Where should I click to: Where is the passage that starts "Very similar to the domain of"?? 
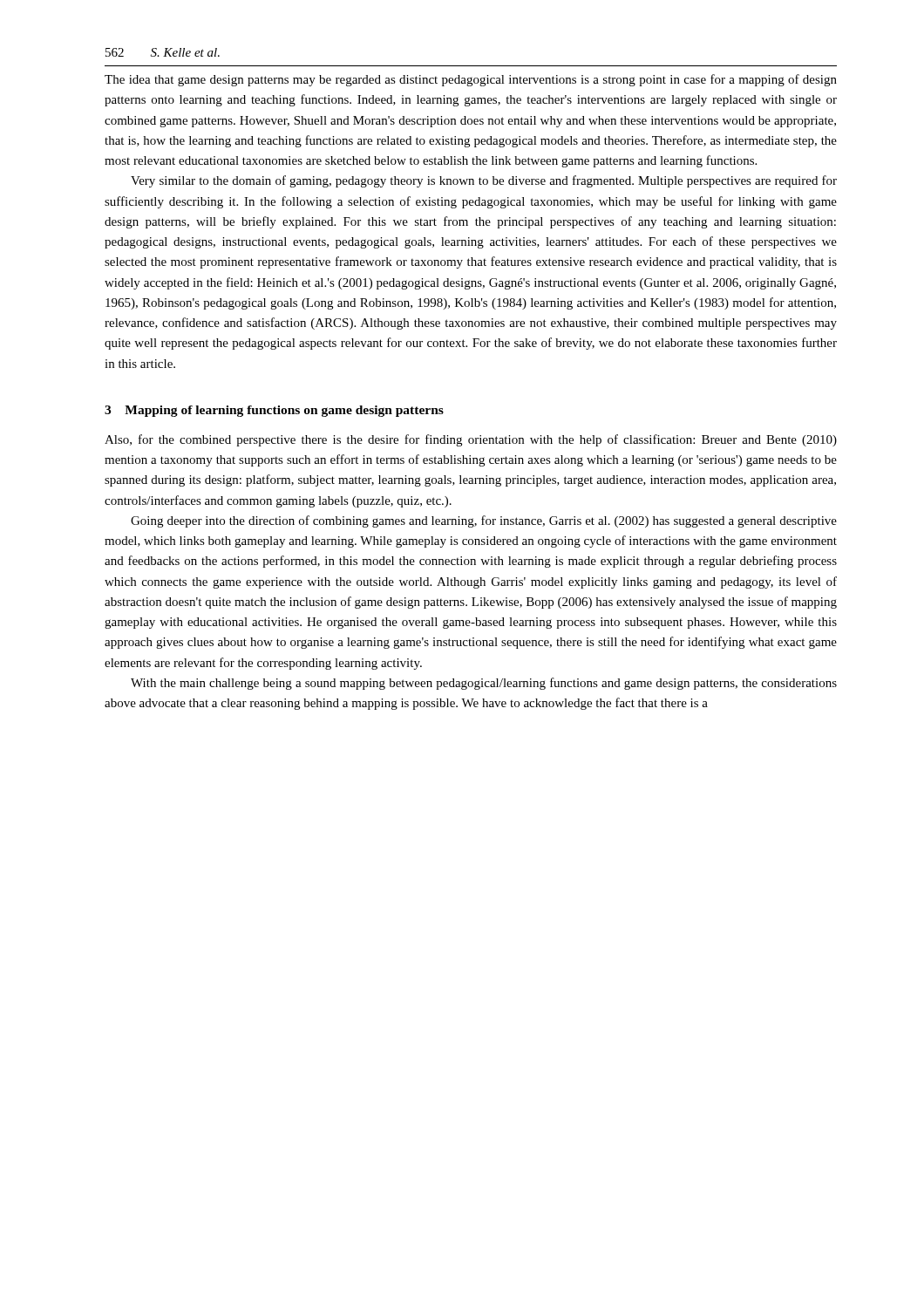coord(471,272)
